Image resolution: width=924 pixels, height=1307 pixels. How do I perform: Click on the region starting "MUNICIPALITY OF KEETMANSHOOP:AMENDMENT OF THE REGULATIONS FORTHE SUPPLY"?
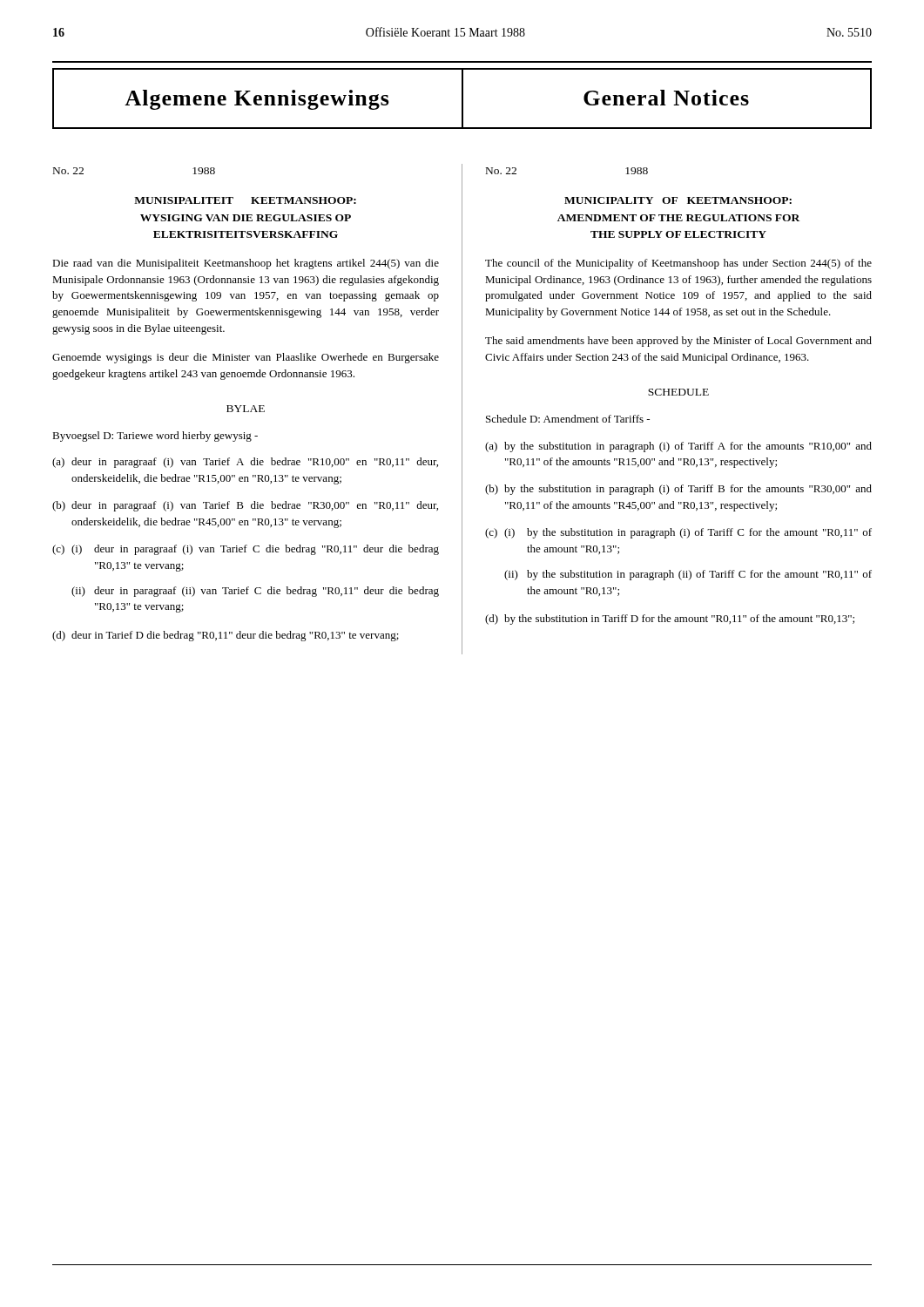(678, 217)
